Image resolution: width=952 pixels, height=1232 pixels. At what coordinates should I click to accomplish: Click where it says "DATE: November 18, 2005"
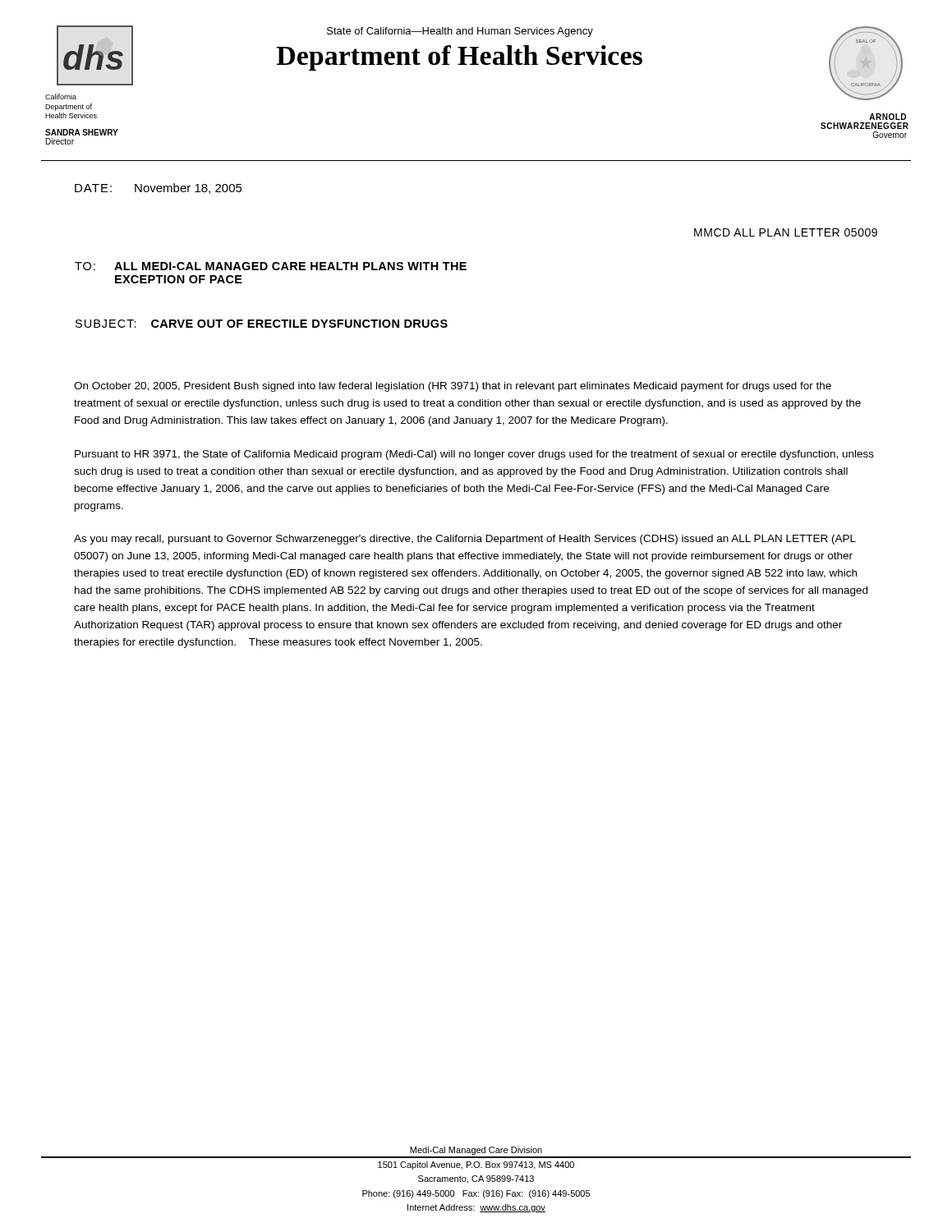click(x=158, y=188)
